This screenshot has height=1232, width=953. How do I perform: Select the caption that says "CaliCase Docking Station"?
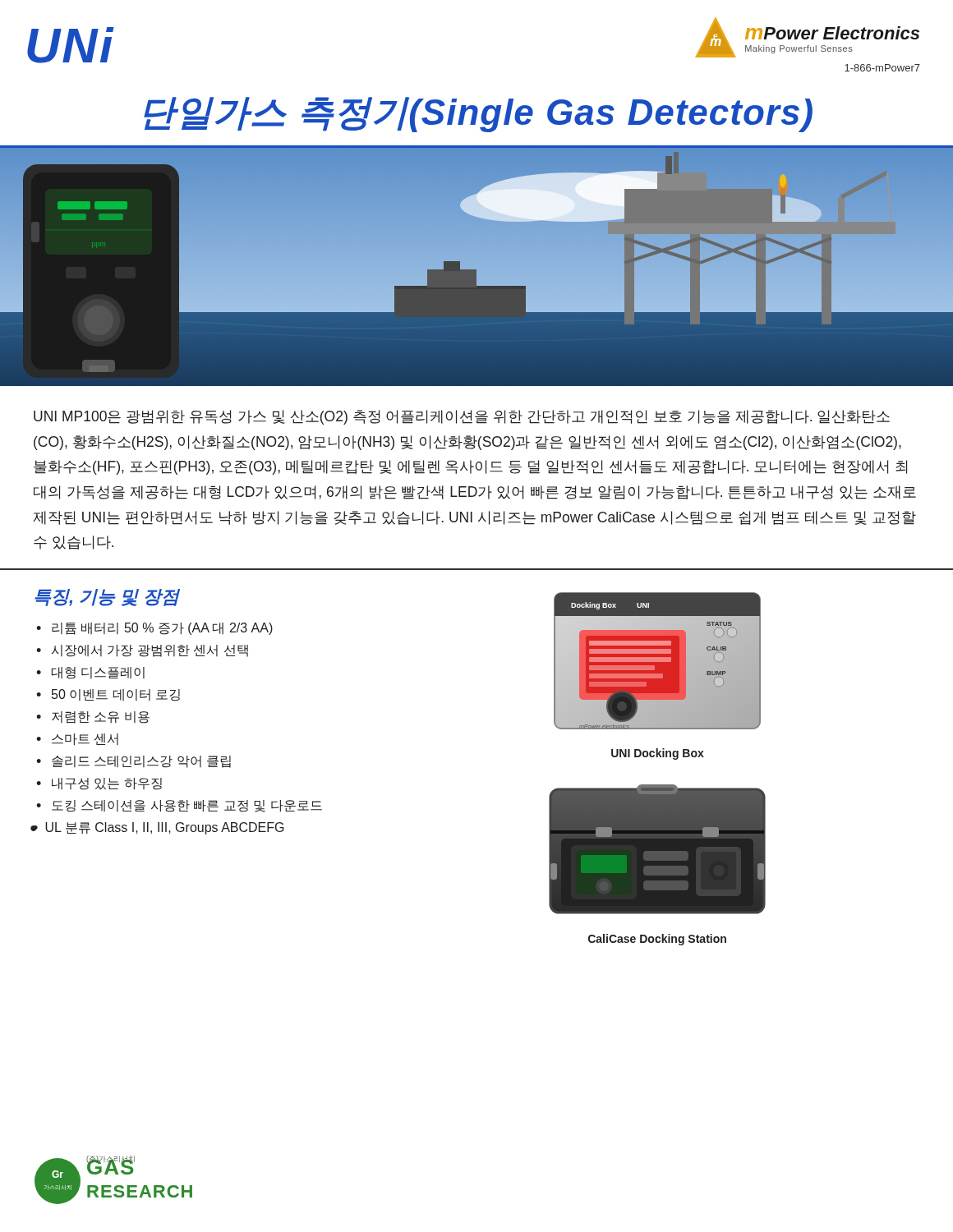click(657, 939)
